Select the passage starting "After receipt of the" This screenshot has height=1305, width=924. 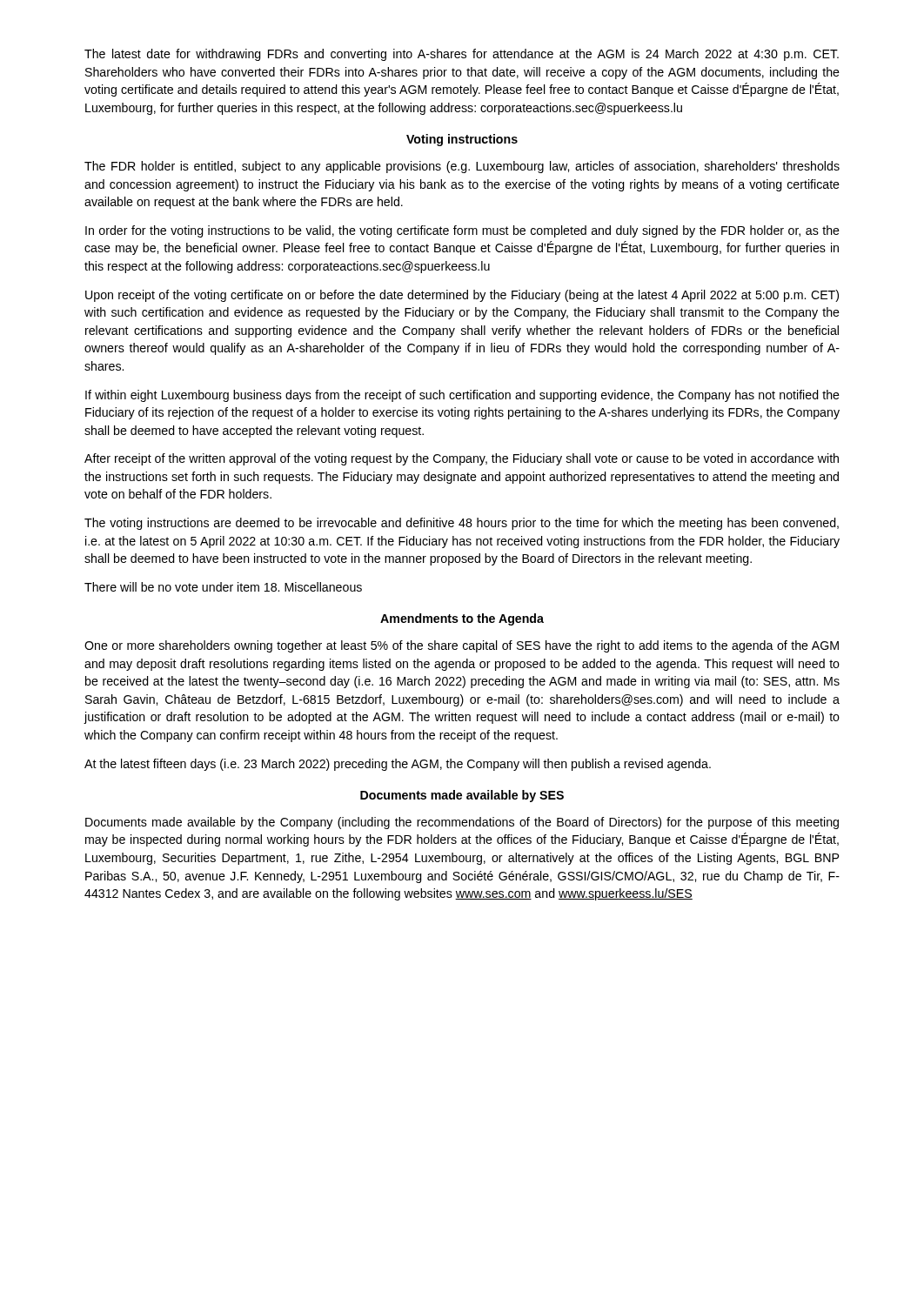pyautogui.click(x=462, y=477)
